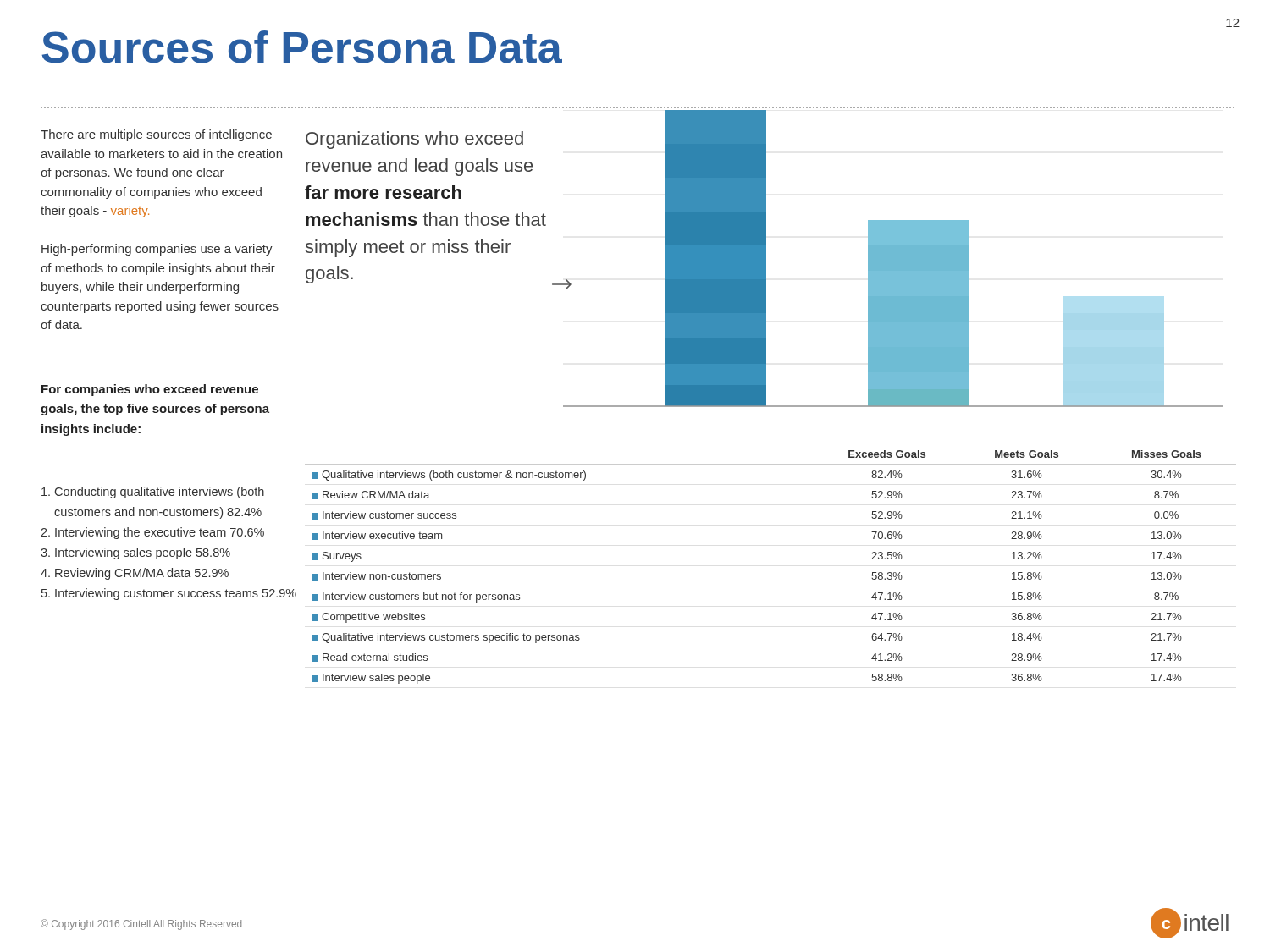1270x952 pixels.
Task: Find "Conducting qualitative interviews (both customers and non-customers) 82.4%" on this page
Action: 153,502
